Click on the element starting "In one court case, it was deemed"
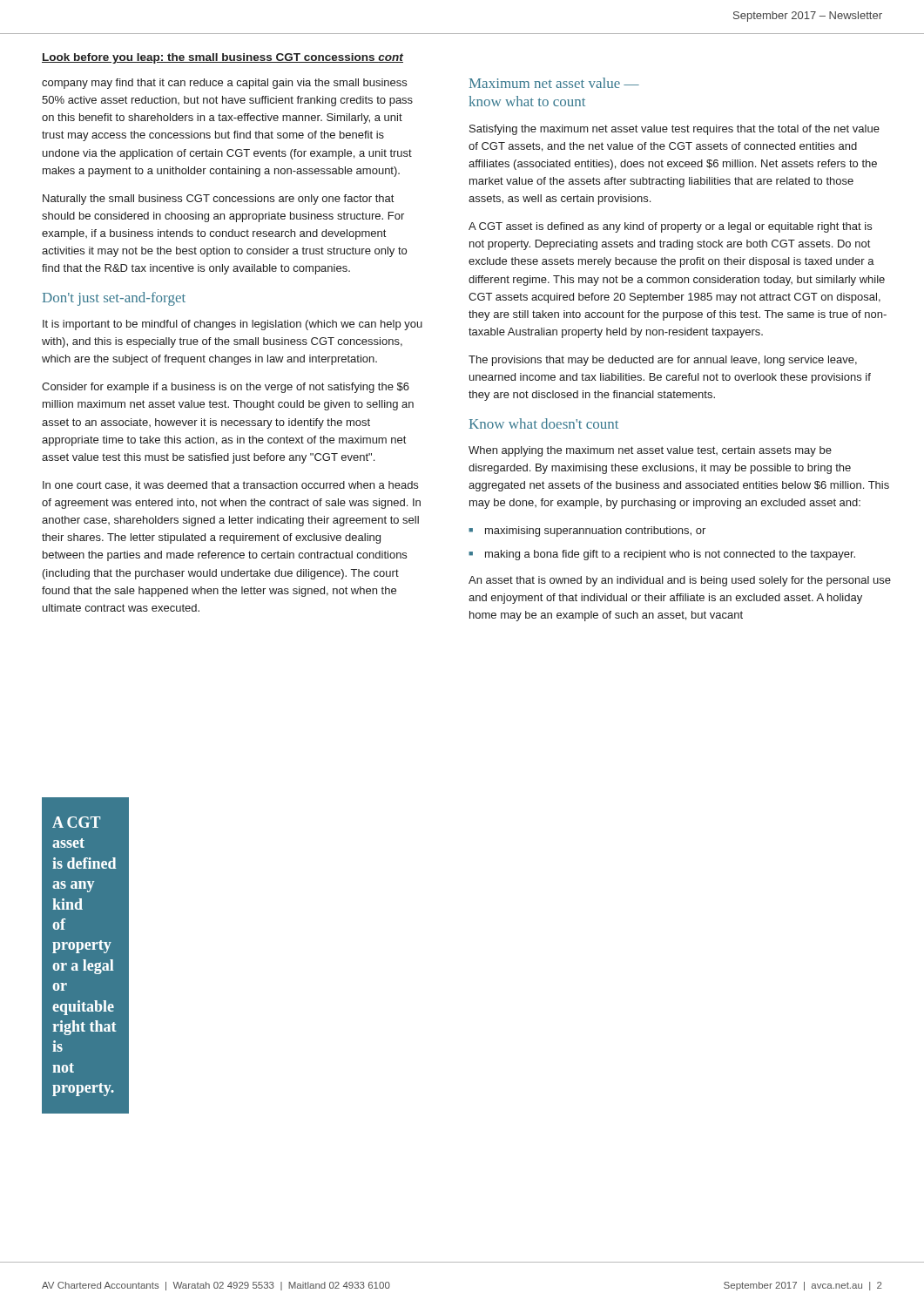The image size is (924, 1307). 232,546
